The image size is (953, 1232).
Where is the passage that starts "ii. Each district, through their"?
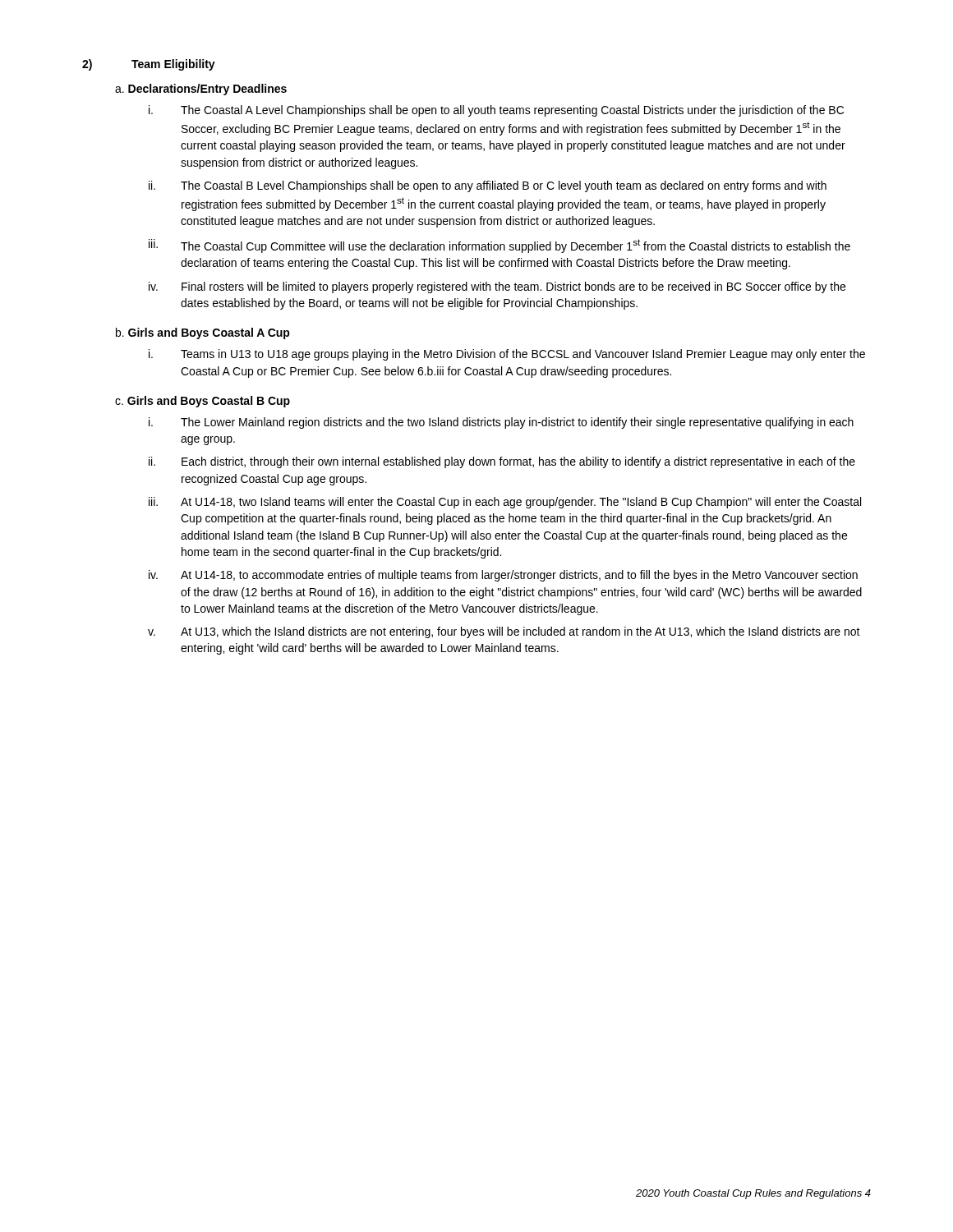point(509,470)
